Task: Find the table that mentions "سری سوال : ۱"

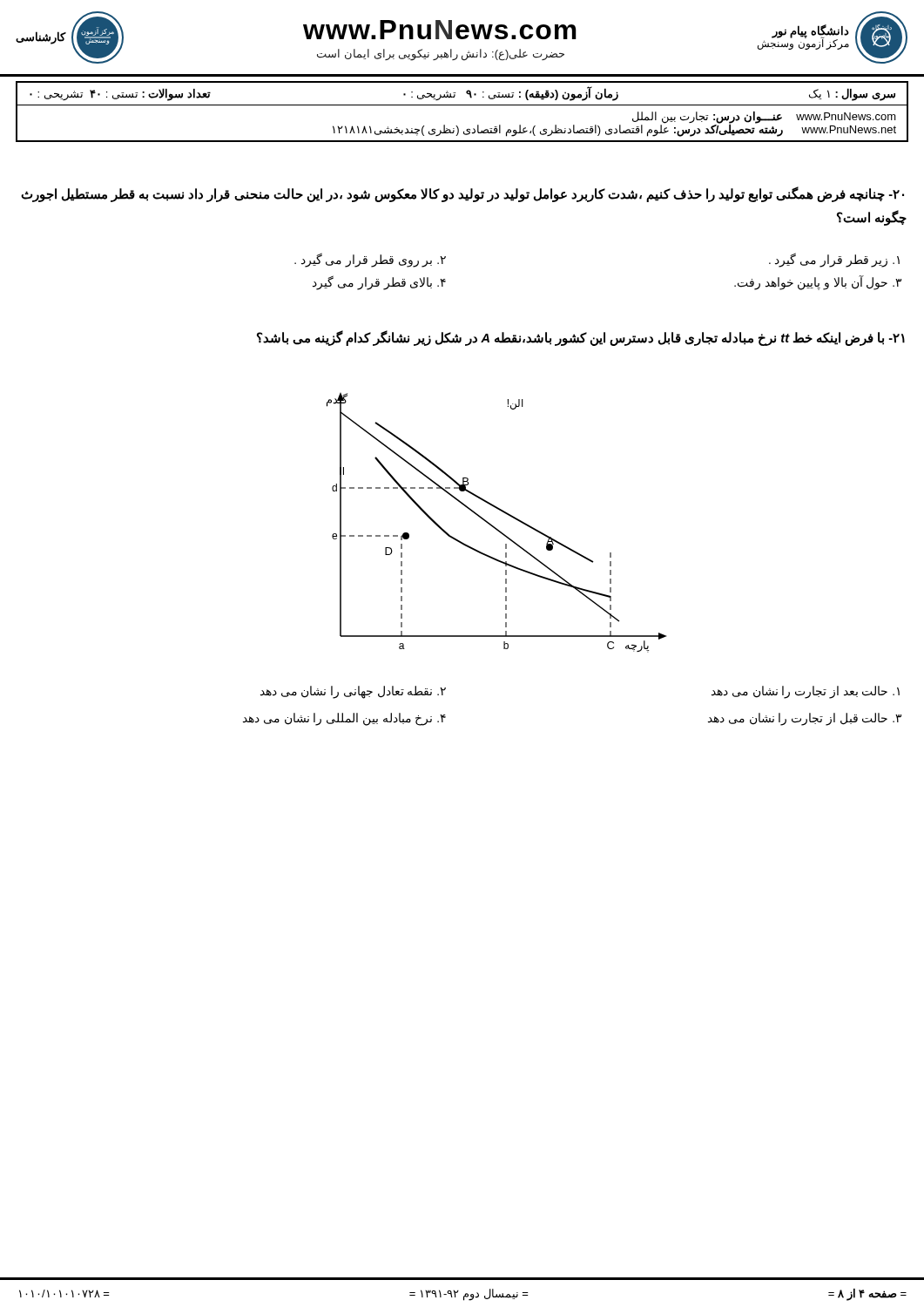Action: click(x=462, y=112)
